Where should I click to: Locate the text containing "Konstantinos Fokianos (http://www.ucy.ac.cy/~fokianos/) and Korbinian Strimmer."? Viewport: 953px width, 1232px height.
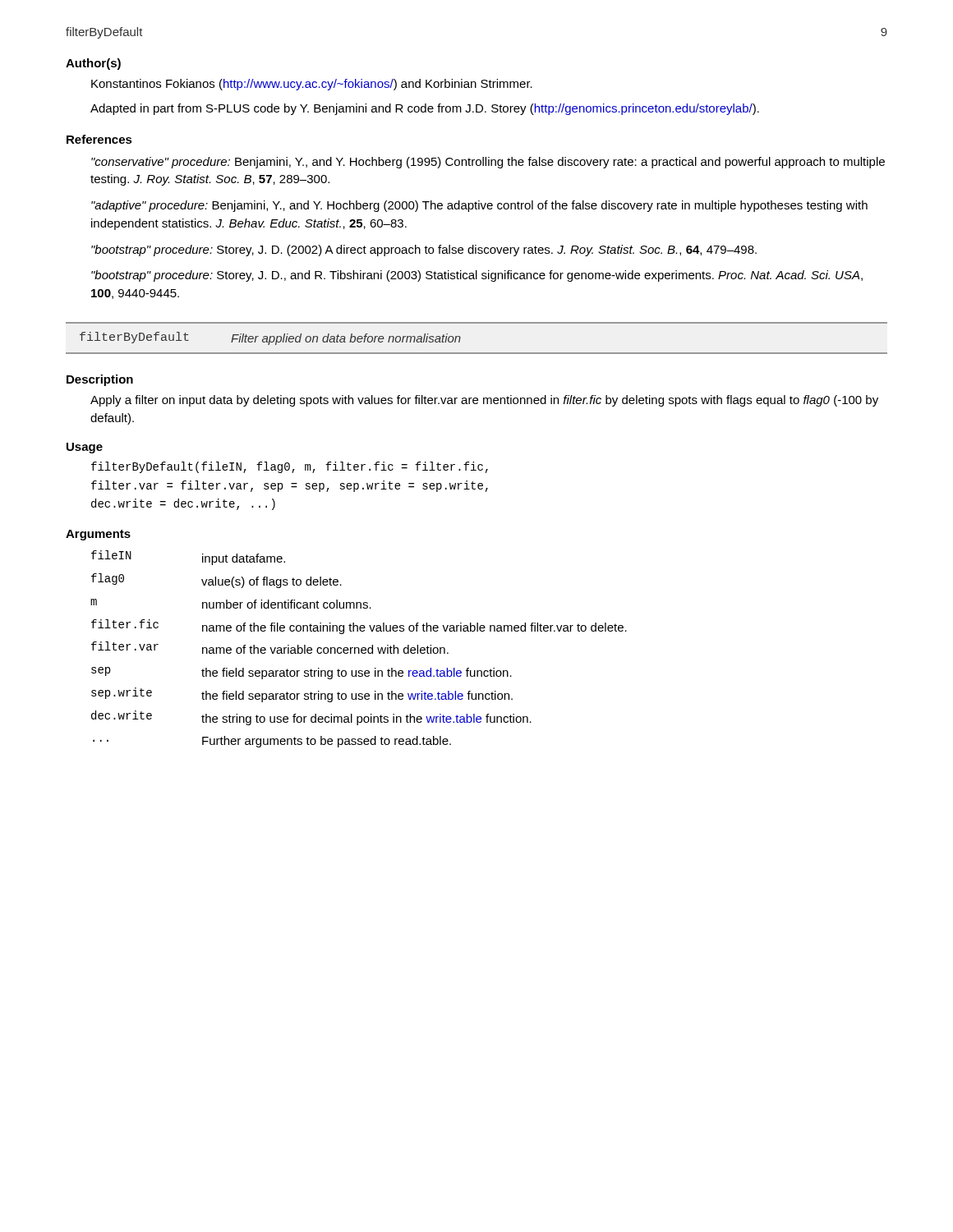[x=312, y=83]
